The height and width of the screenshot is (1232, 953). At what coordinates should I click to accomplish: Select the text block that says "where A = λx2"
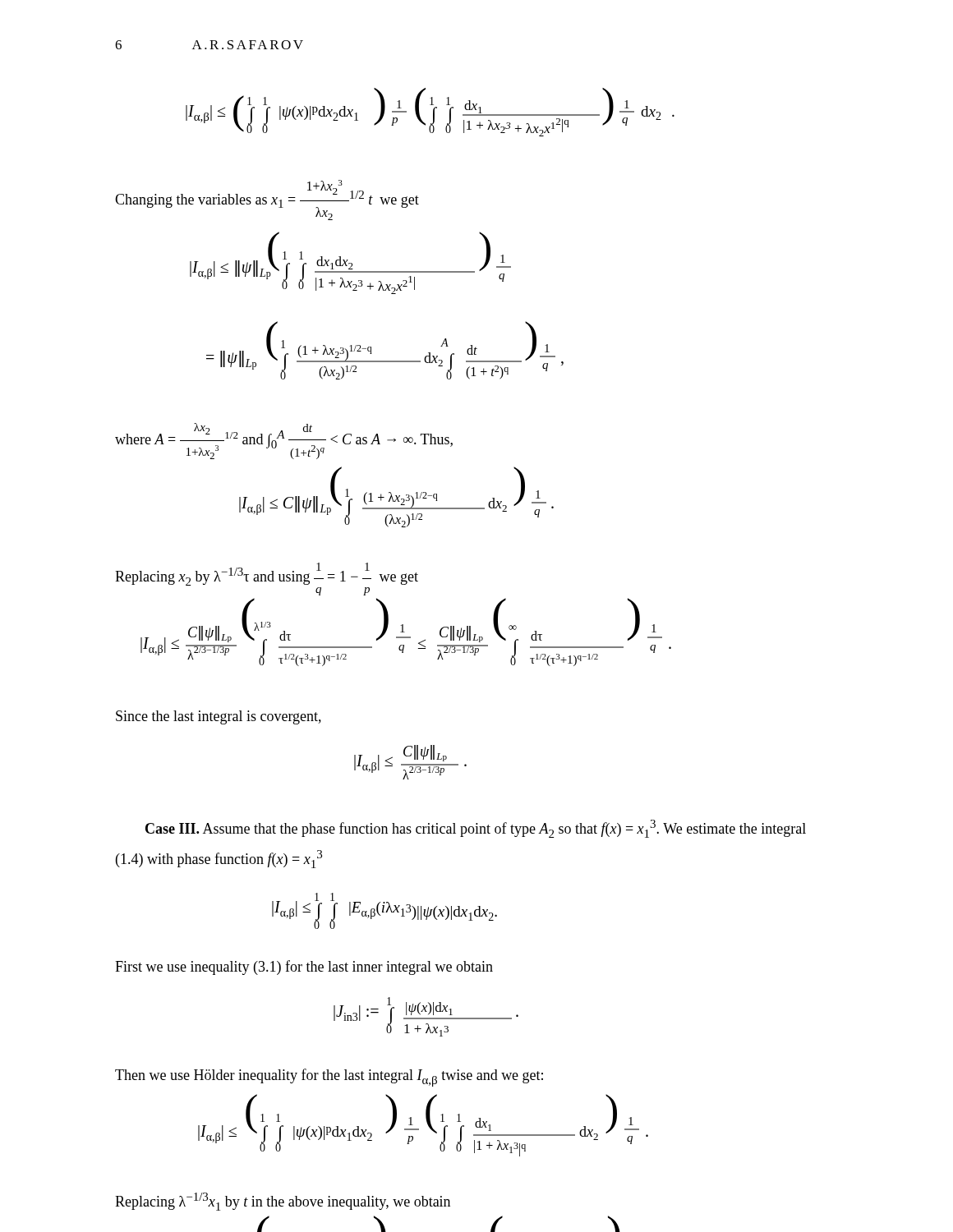pyautogui.click(x=284, y=441)
